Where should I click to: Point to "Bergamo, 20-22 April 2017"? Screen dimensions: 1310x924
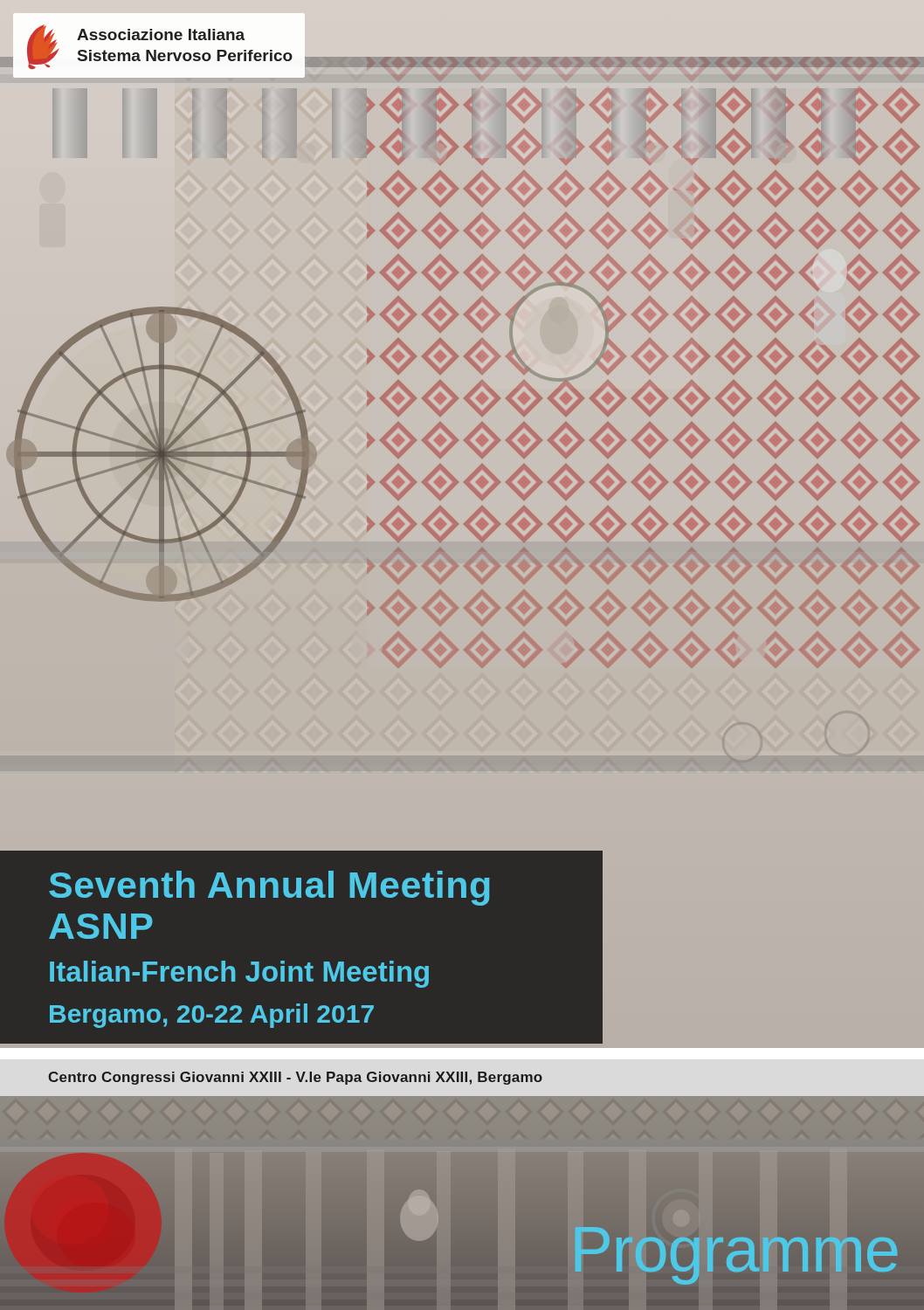pyautogui.click(x=211, y=1013)
